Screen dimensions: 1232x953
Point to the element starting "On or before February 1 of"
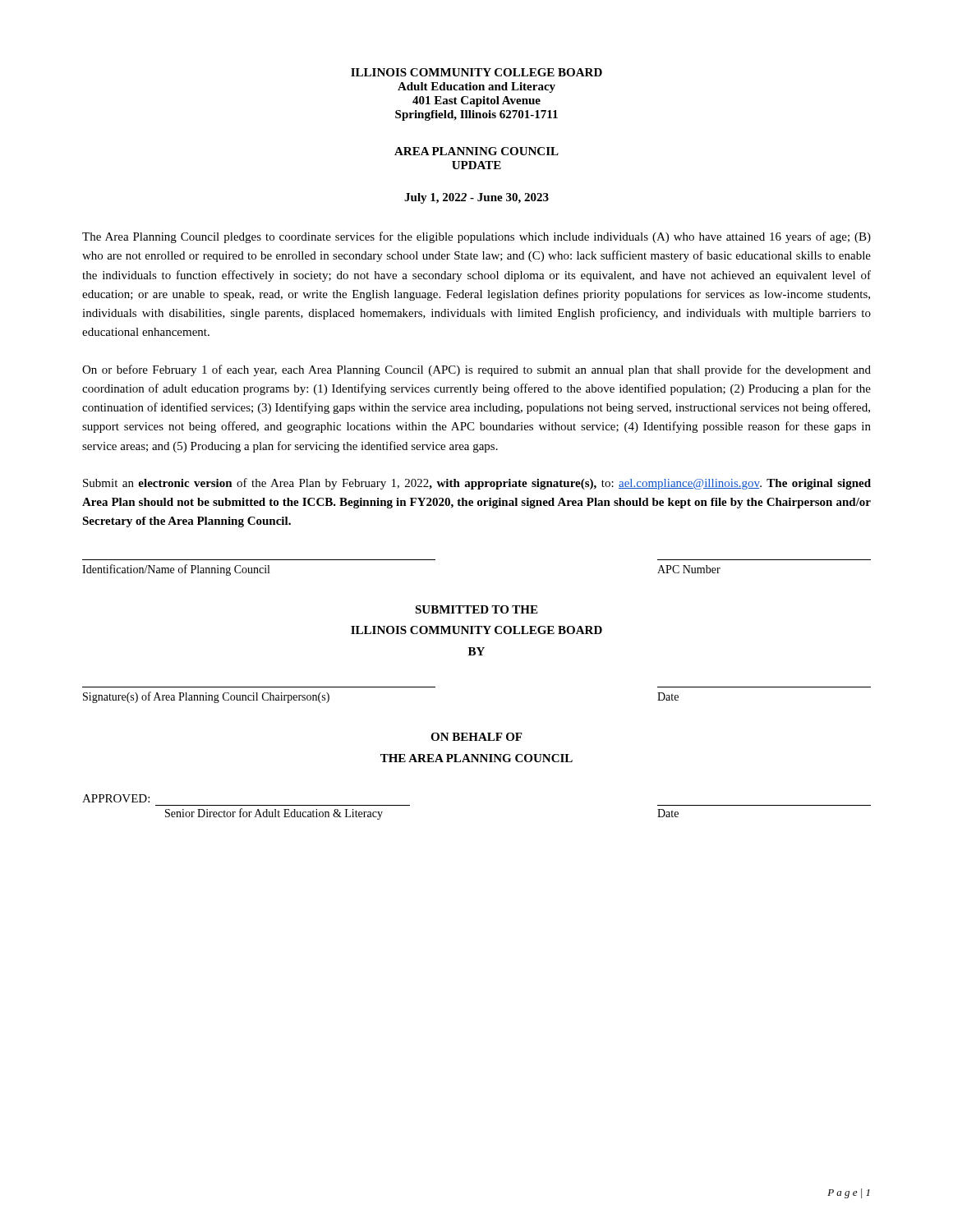click(x=476, y=407)
